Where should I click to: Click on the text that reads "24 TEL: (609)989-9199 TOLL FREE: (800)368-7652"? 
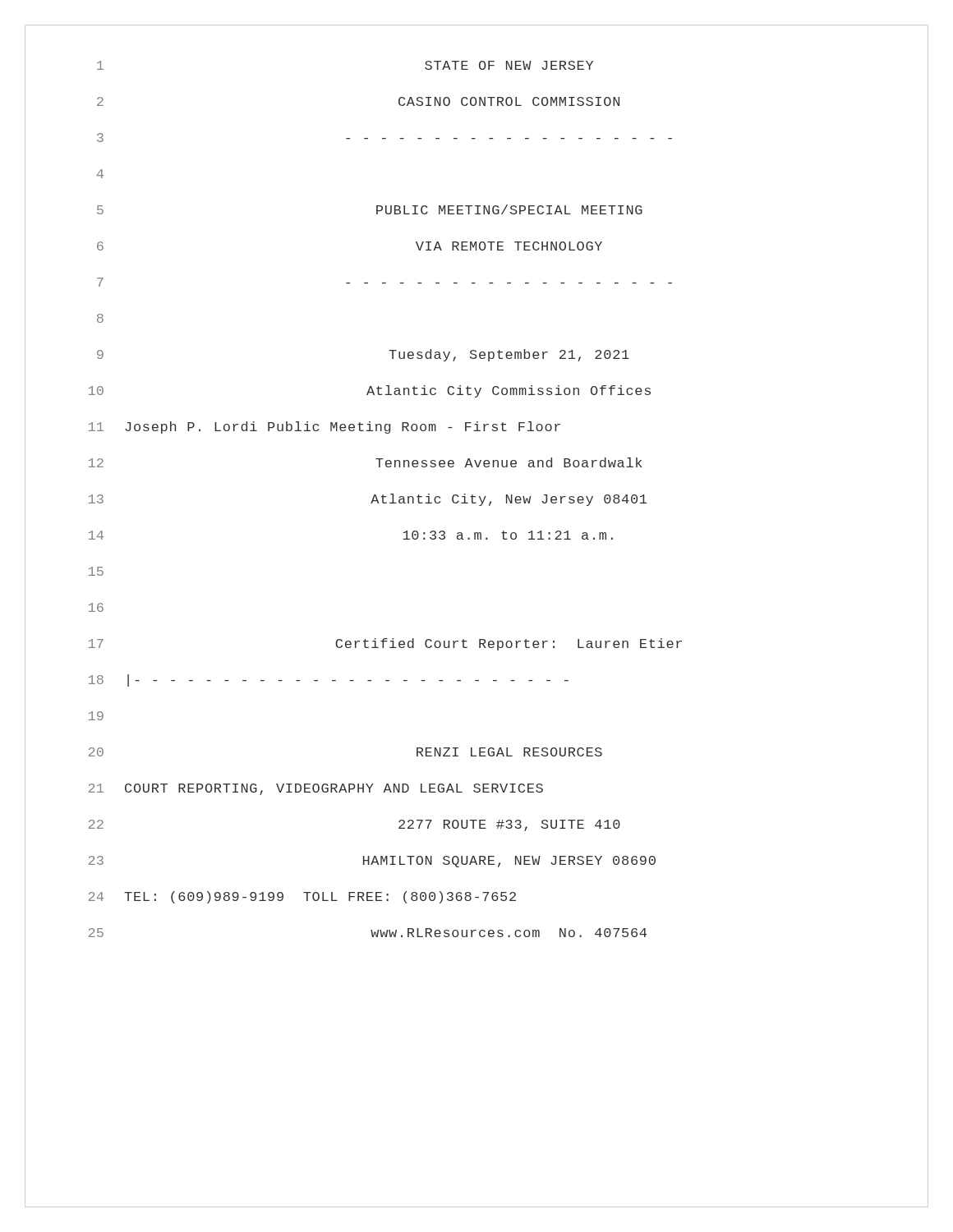pyautogui.click(x=485, y=897)
